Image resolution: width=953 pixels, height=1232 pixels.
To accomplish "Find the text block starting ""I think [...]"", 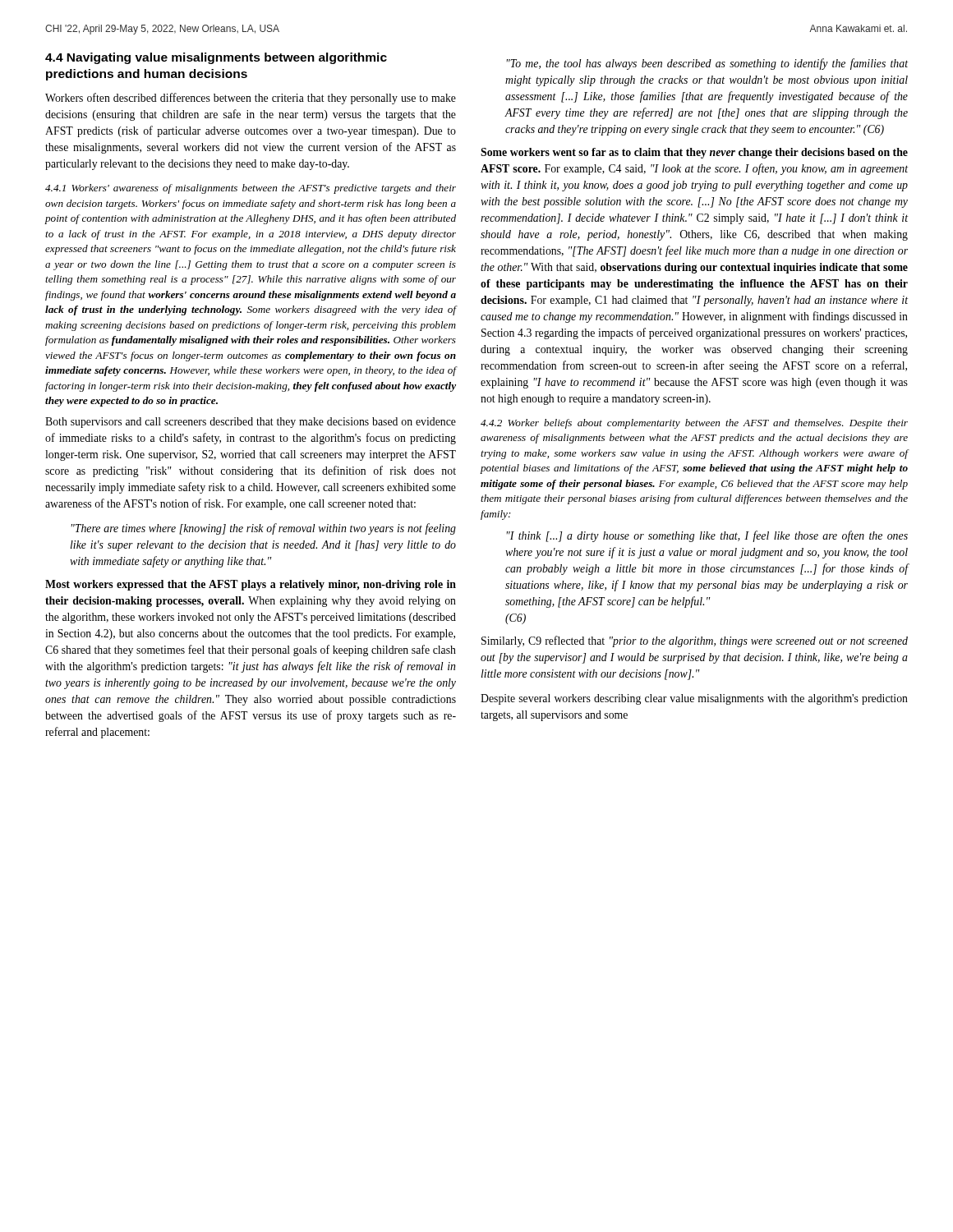I will coord(707,578).
